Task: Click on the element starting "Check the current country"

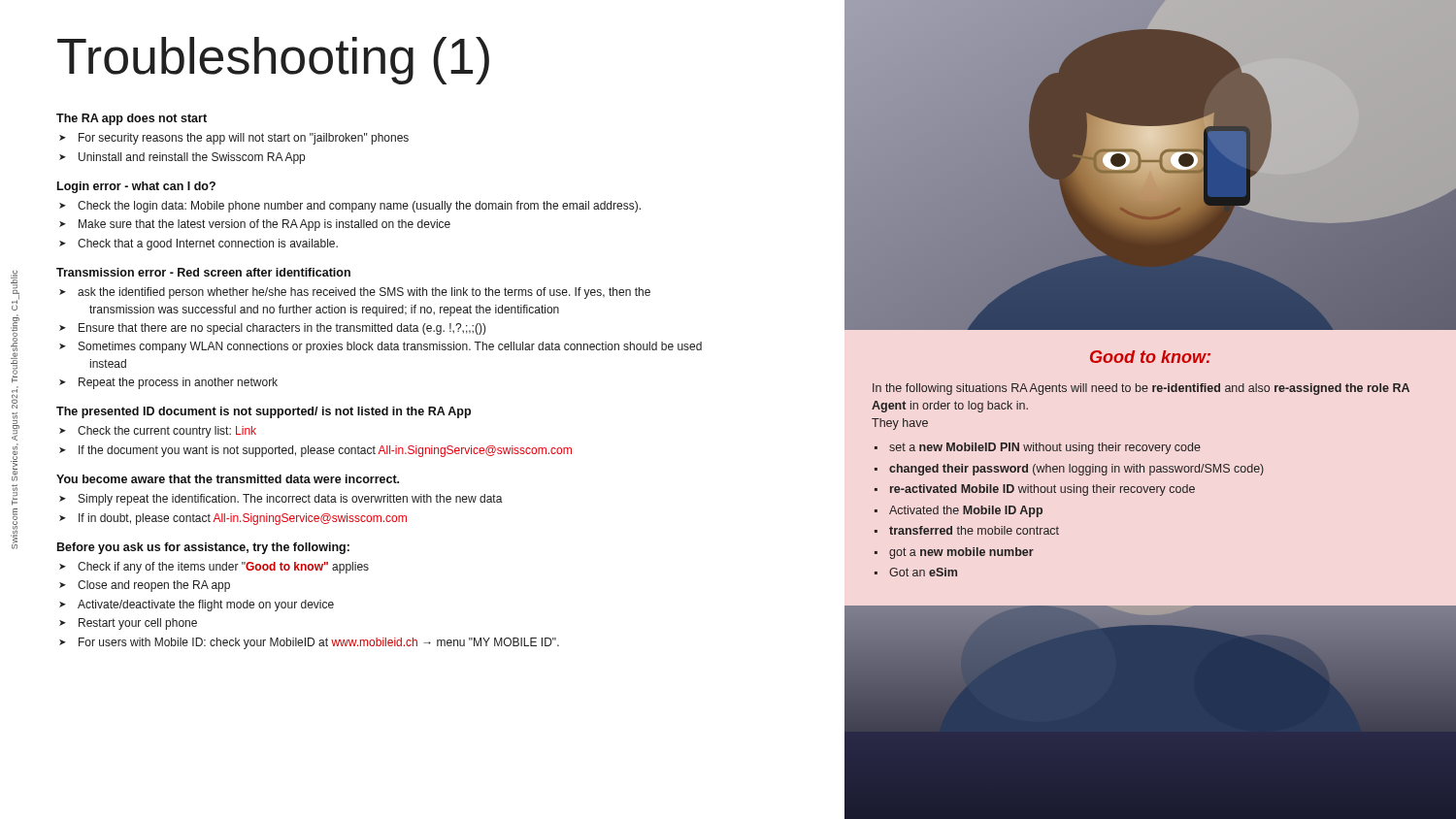Action: pos(167,431)
